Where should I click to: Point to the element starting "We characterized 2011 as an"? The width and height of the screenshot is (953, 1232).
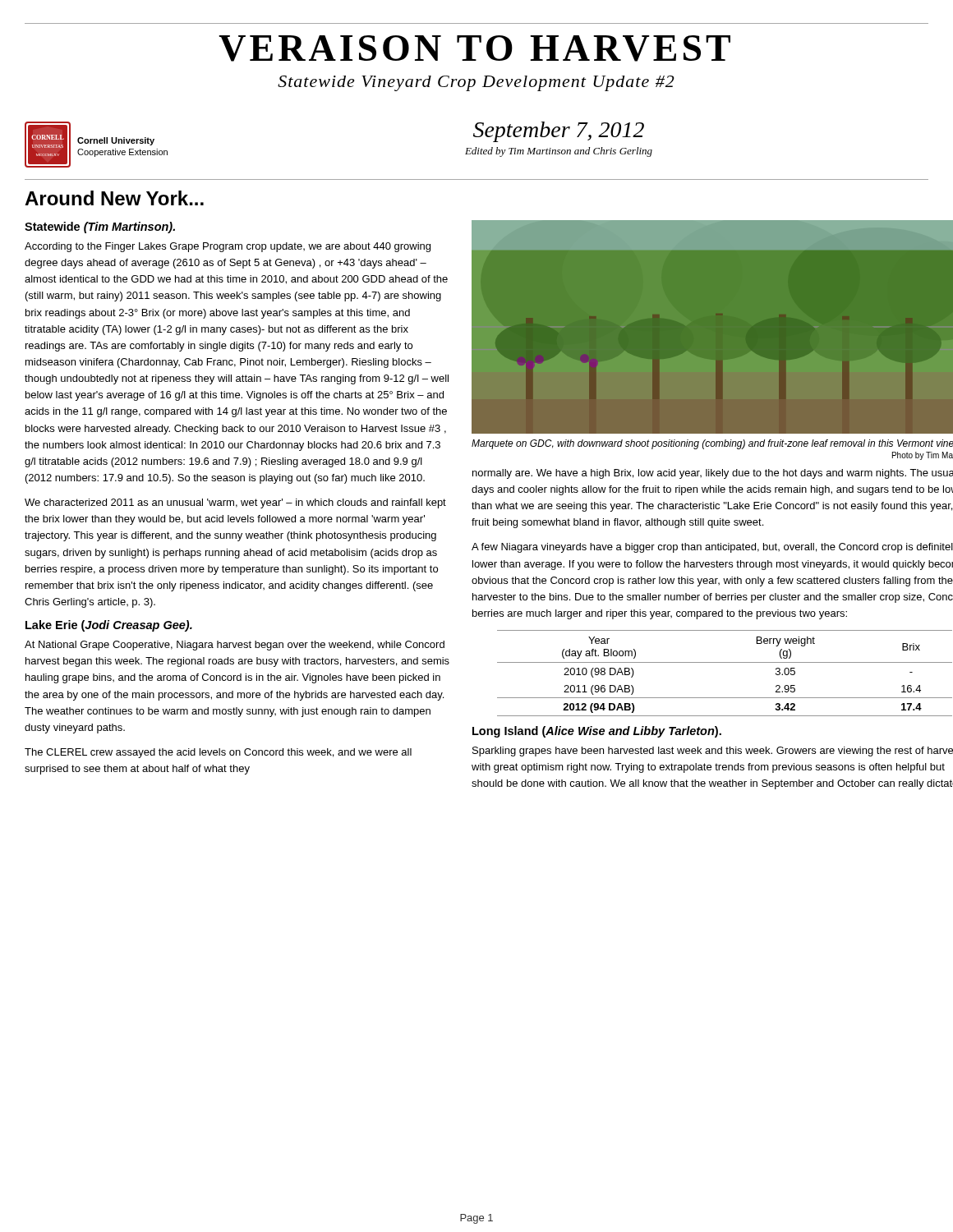click(x=238, y=552)
